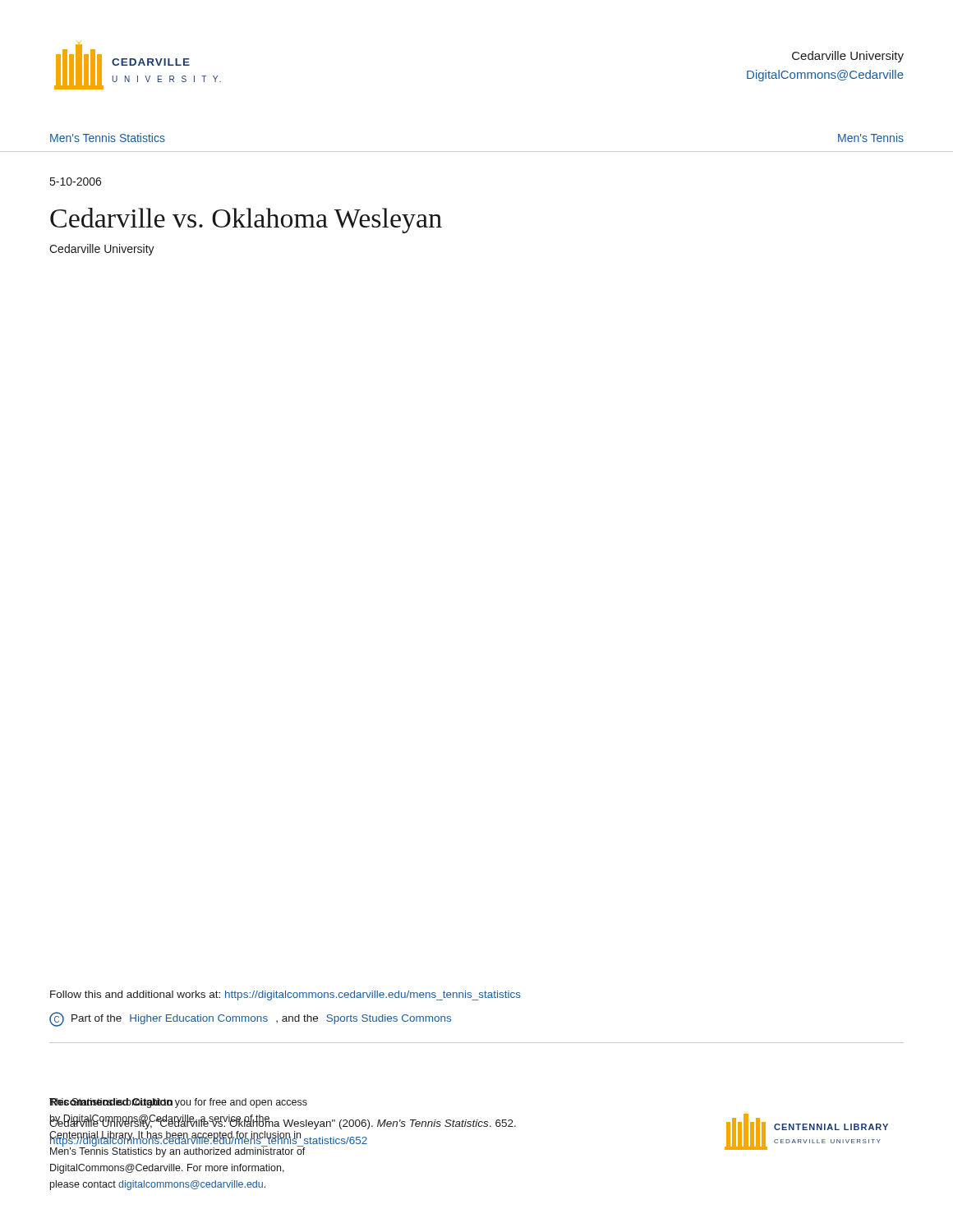Where is the passage that starts "C Part of the Higher Education Commons, and"?
The width and height of the screenshot is (953, 1232).
(x=250, y=1019)
